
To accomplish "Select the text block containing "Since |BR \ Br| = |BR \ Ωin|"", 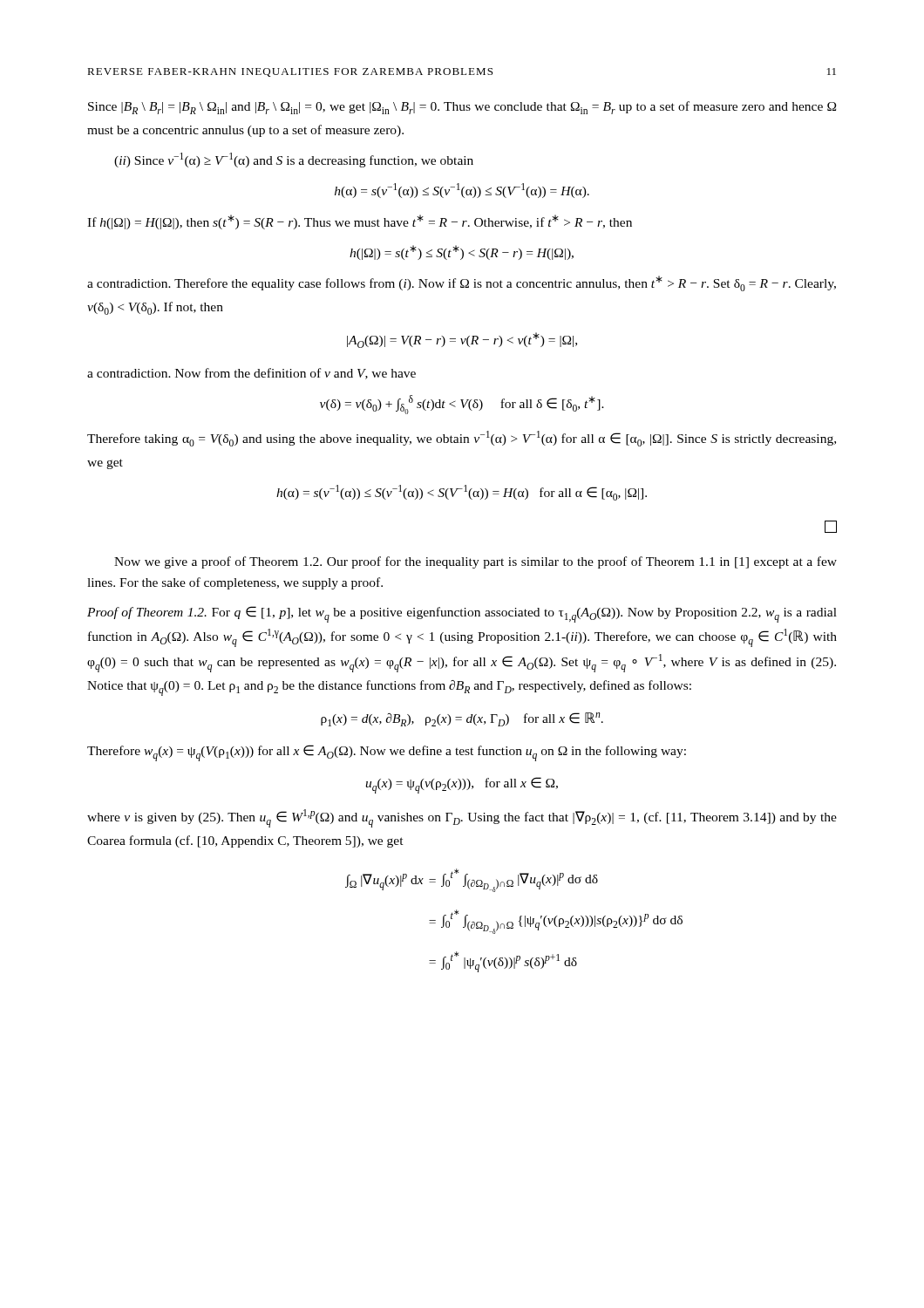I will click(x=462, y=118).
